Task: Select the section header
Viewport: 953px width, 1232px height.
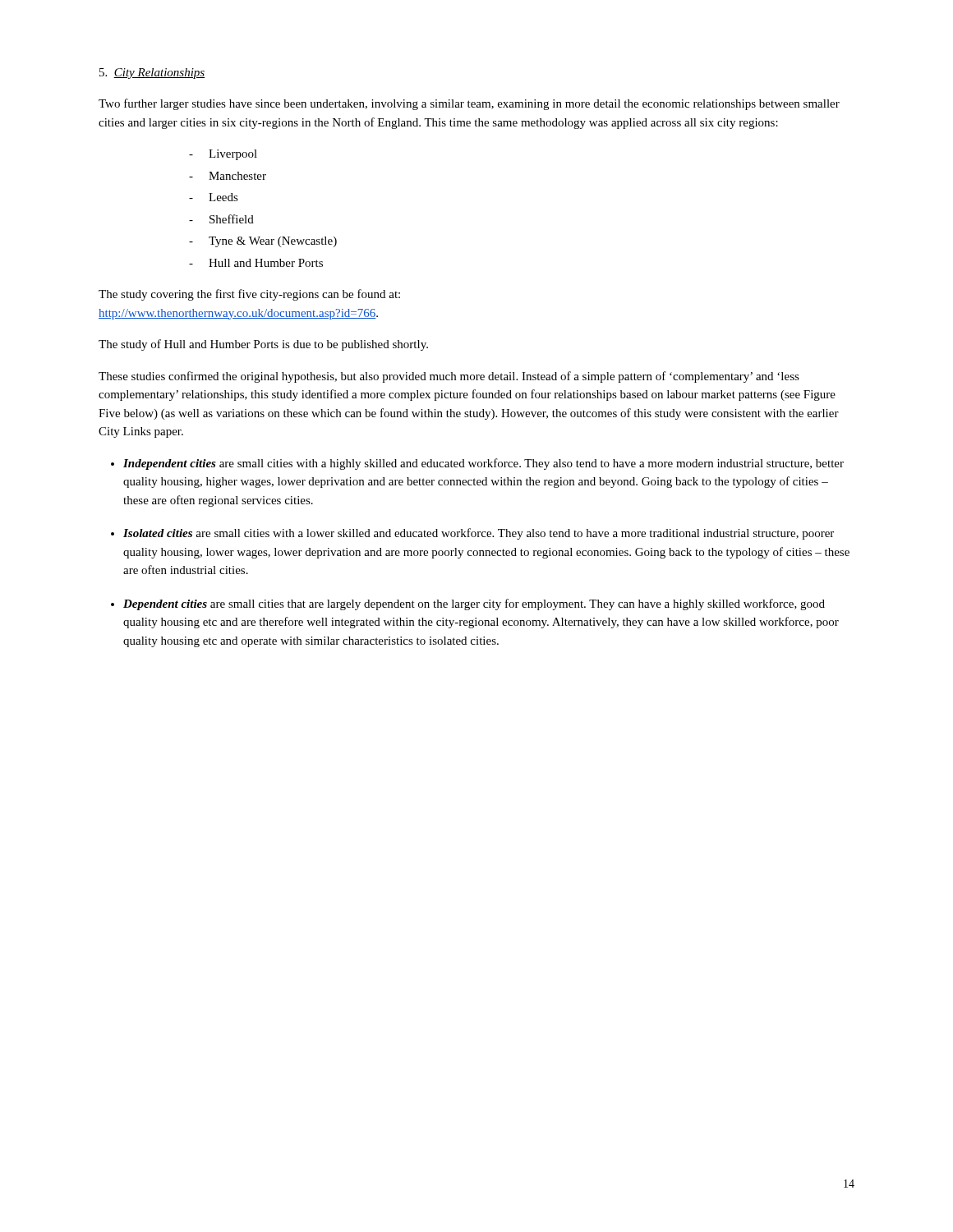Action: point(152,72)
